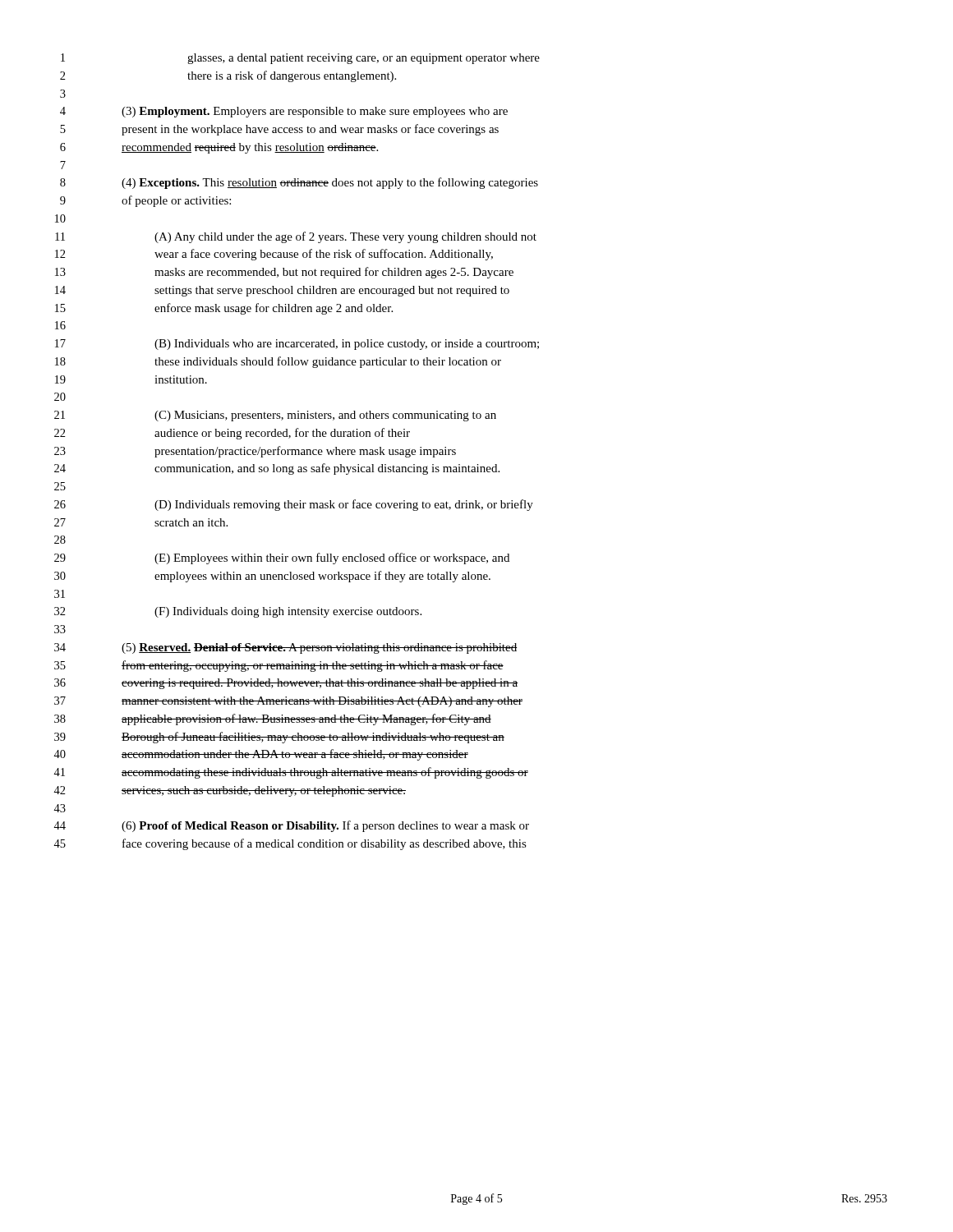Where is the passage that starts "32 (F) Individuals doing high intensity"?
953x1232 pixels.
click(x=238, y=612)
